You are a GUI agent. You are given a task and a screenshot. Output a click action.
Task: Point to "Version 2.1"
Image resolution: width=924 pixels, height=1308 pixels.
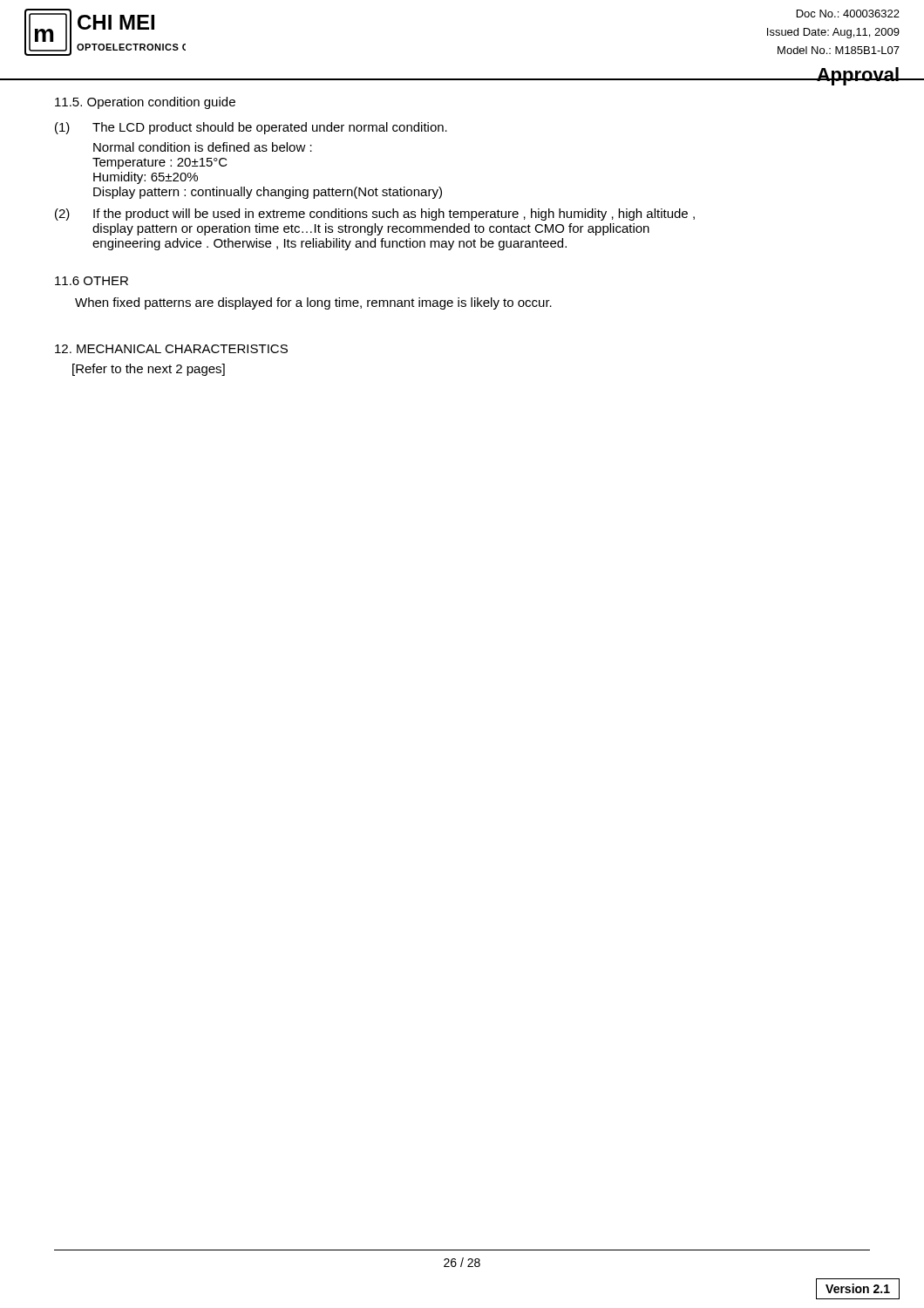(x=858, y=1289)
